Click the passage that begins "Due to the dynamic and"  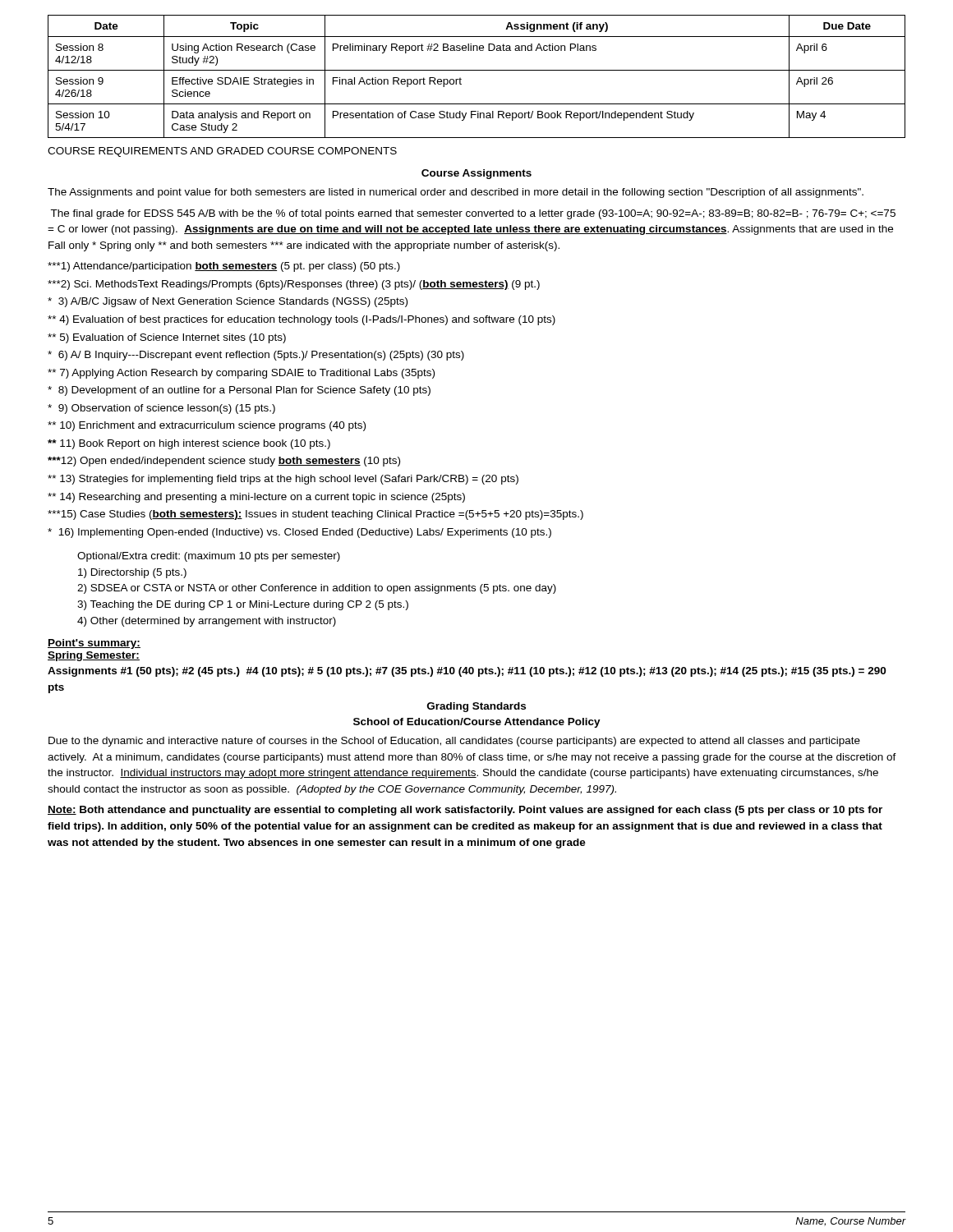point(472,765)
